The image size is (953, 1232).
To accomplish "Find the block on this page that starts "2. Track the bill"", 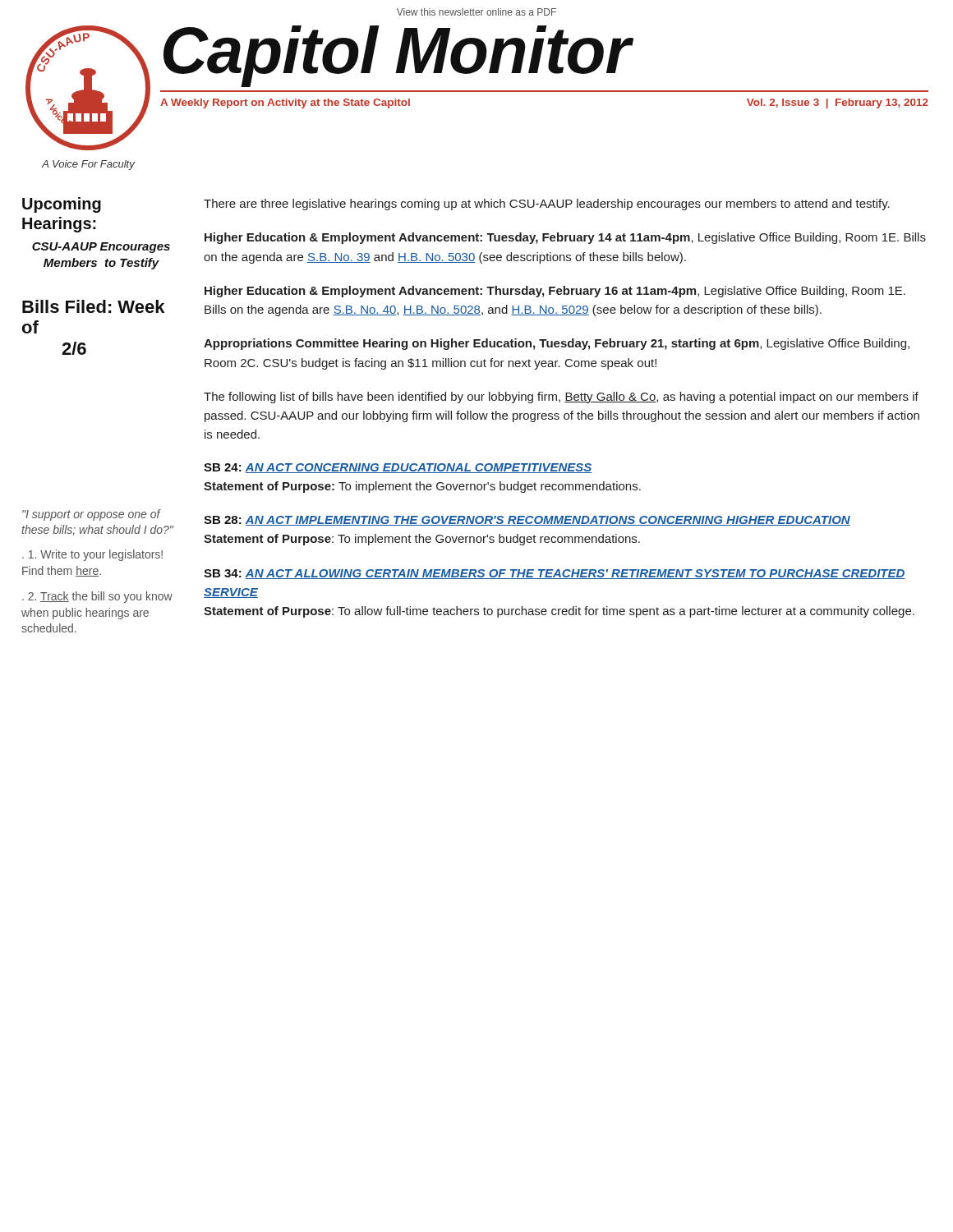I will 97,613.
